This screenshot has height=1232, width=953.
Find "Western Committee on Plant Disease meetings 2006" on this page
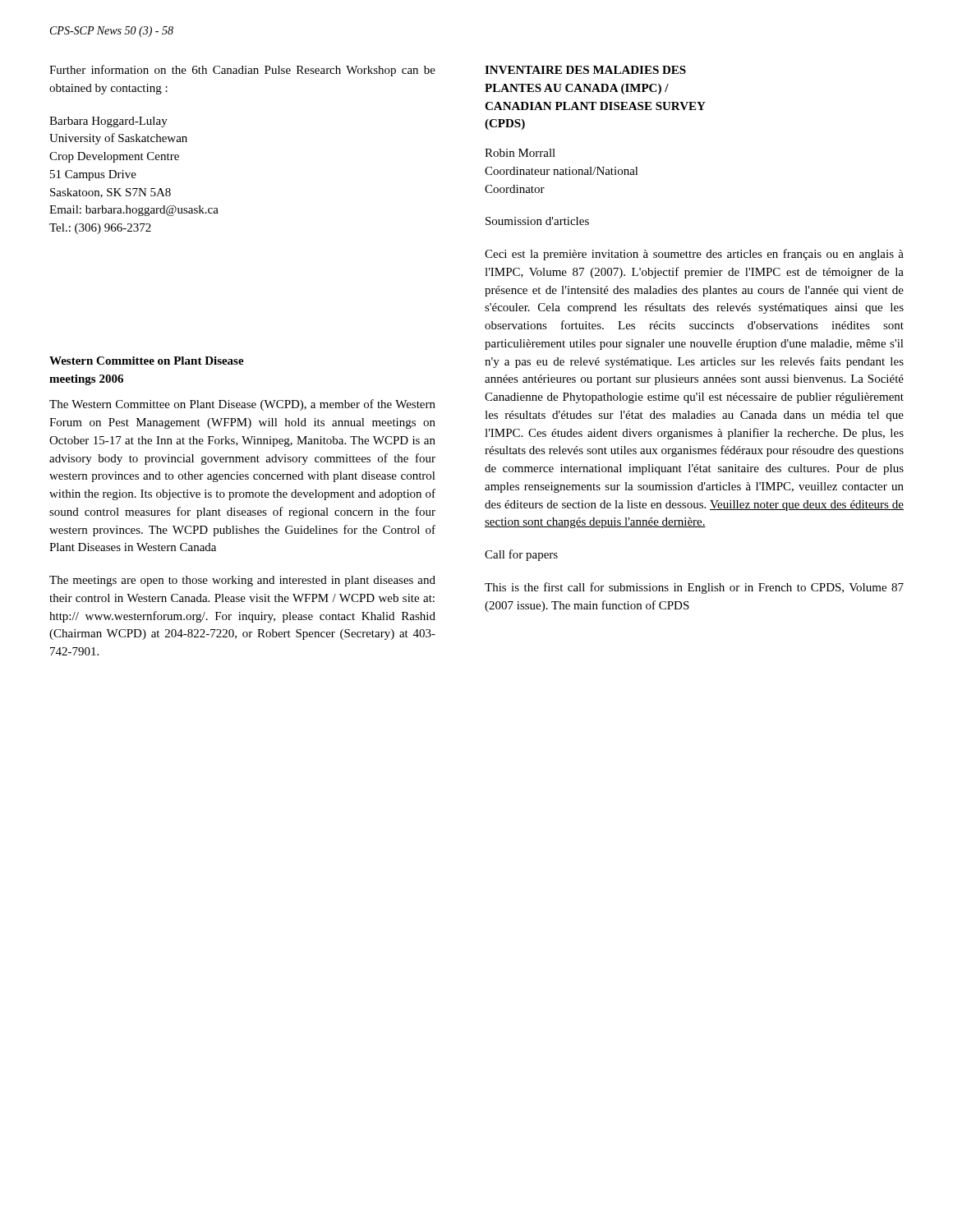(x=146, y=369)
